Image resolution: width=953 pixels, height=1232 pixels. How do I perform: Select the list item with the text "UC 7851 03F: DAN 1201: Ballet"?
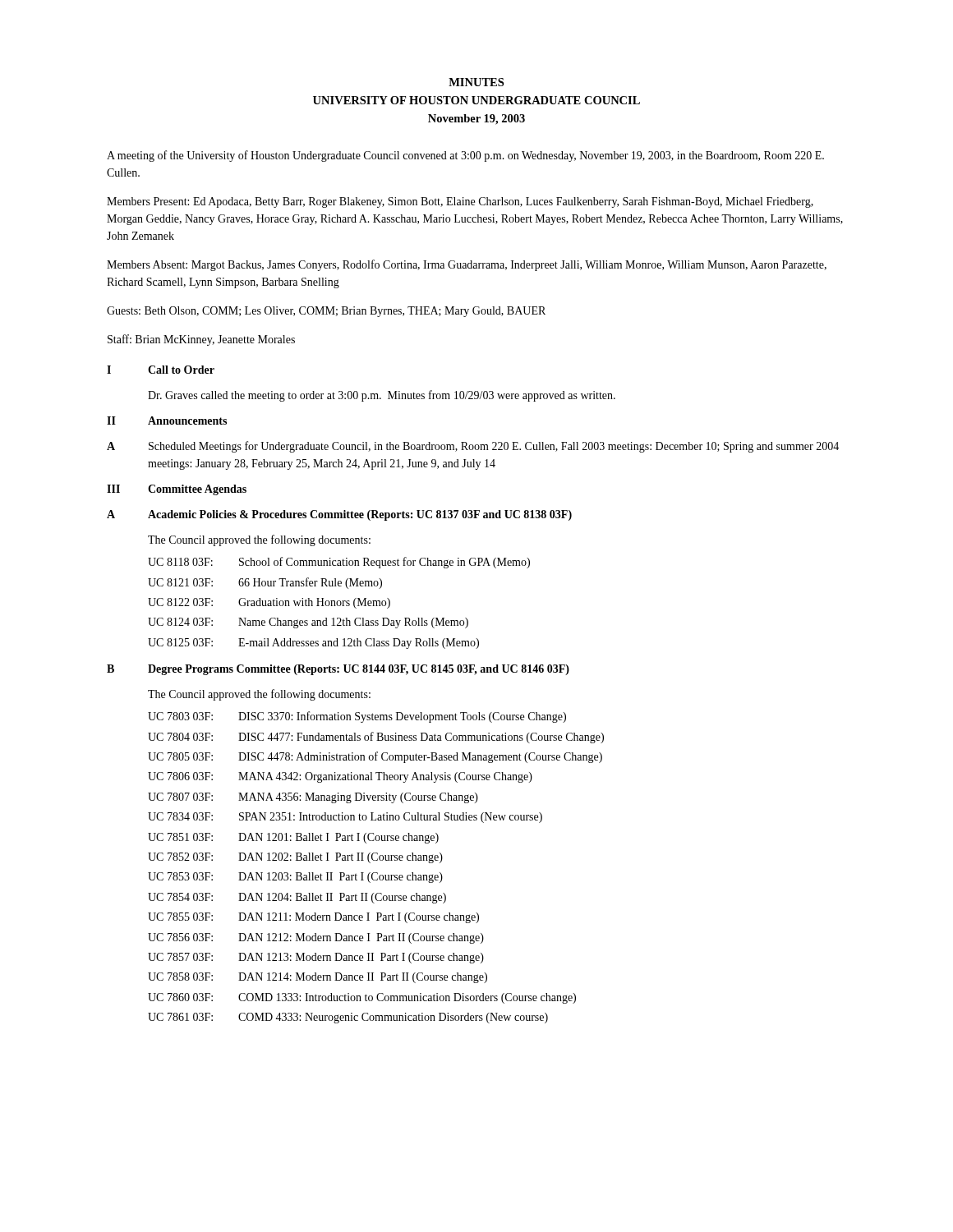293,838
